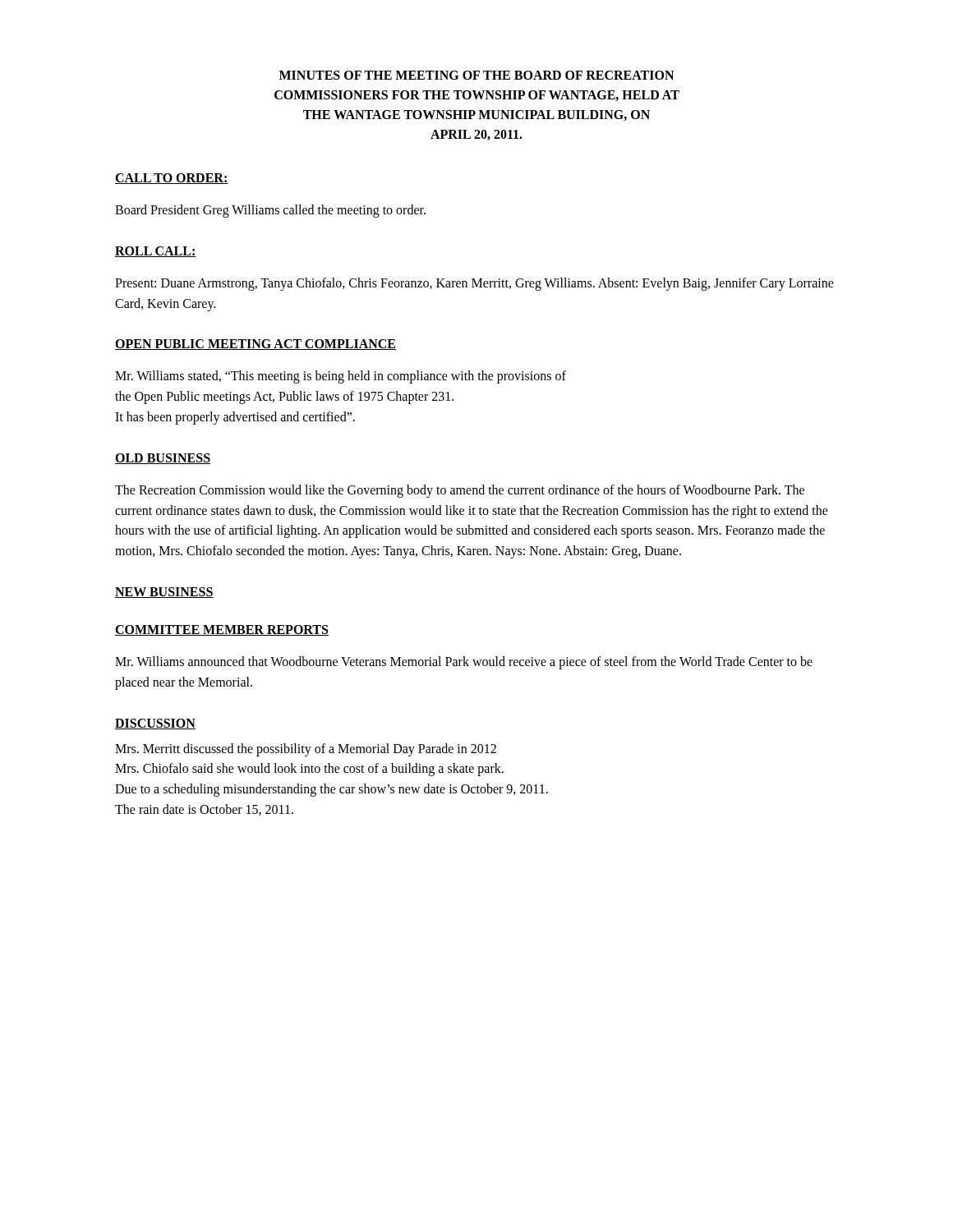Where is the passage that starts "Mr. Williams announced that Woodbourne Veterans"?
This screenshot has height=1232, width=953.
[464, 672]
